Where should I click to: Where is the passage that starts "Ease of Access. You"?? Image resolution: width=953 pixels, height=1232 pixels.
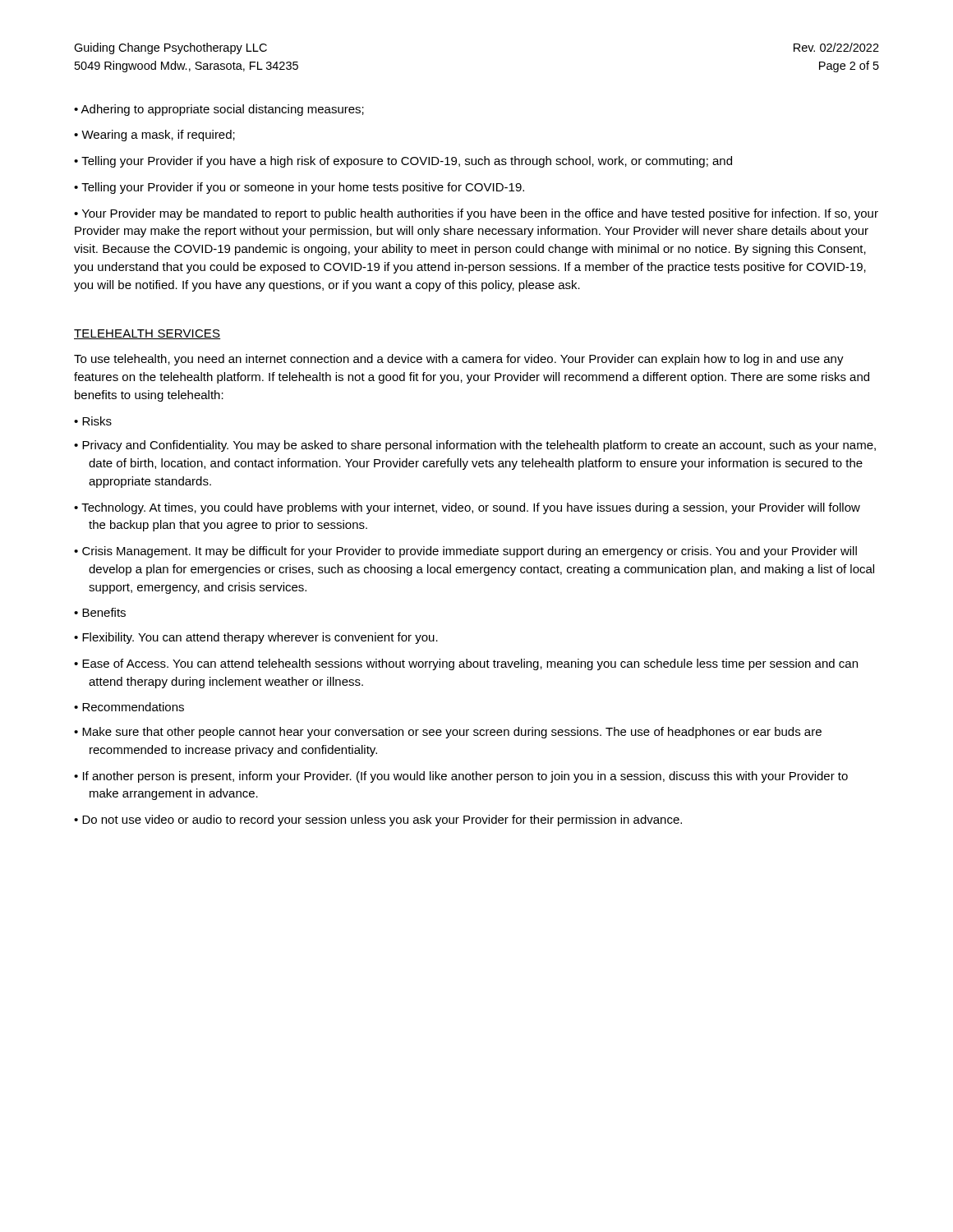click(x=470, y=672)
